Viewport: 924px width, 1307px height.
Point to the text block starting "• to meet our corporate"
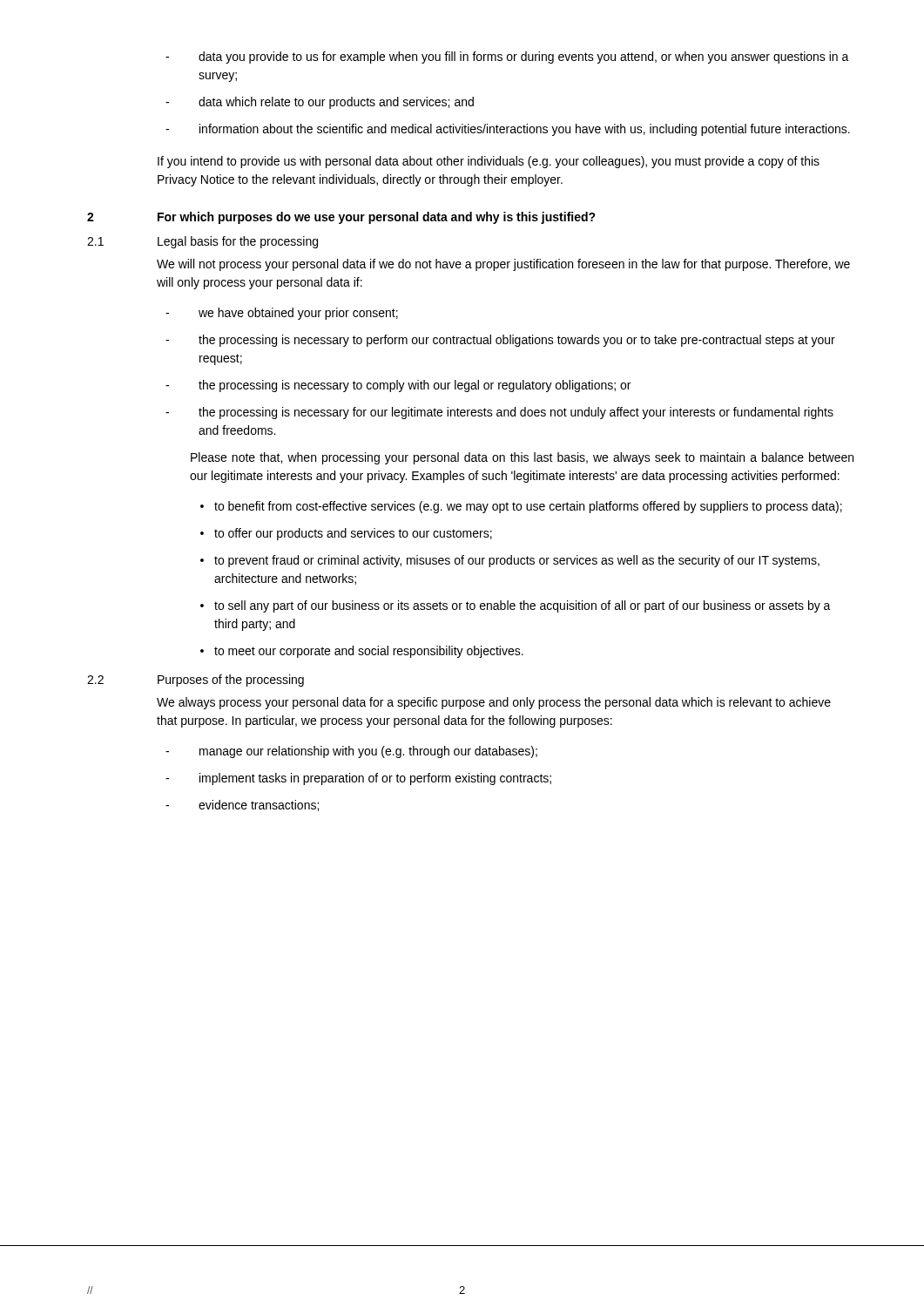coord(522,651)
